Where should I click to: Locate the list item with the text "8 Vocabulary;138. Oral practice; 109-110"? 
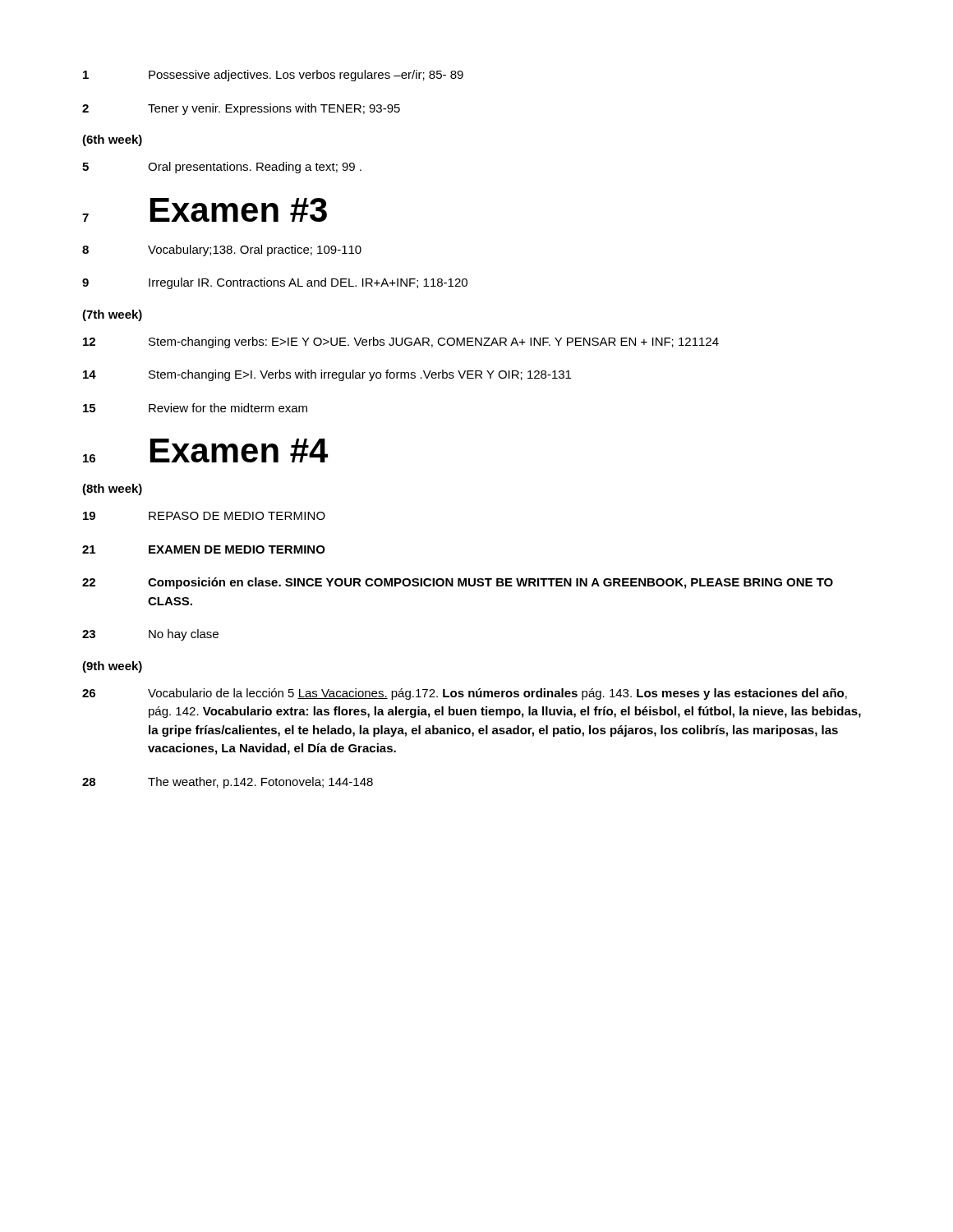(222, 251)
